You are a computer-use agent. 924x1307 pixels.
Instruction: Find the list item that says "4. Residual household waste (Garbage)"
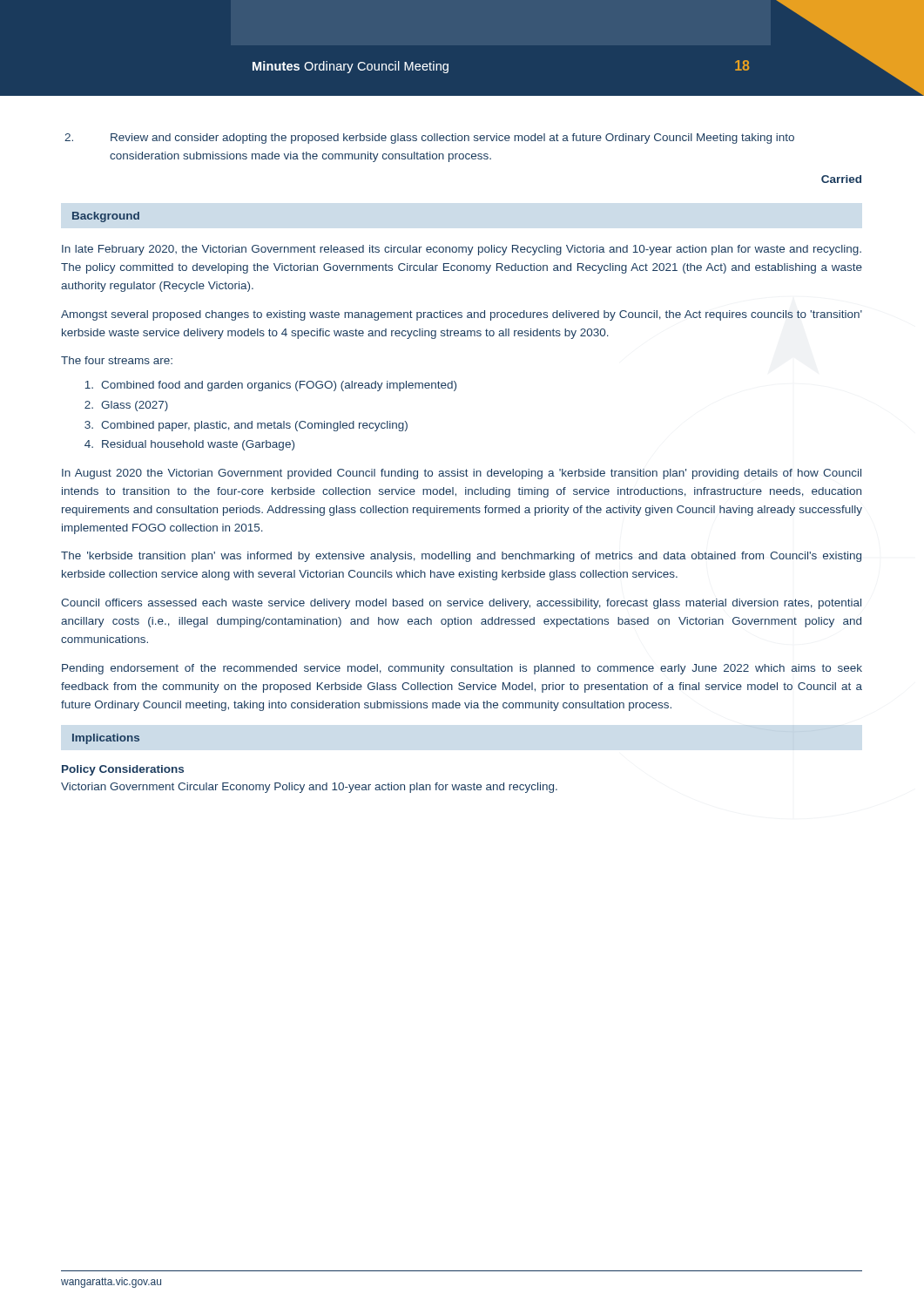(178, 444)
